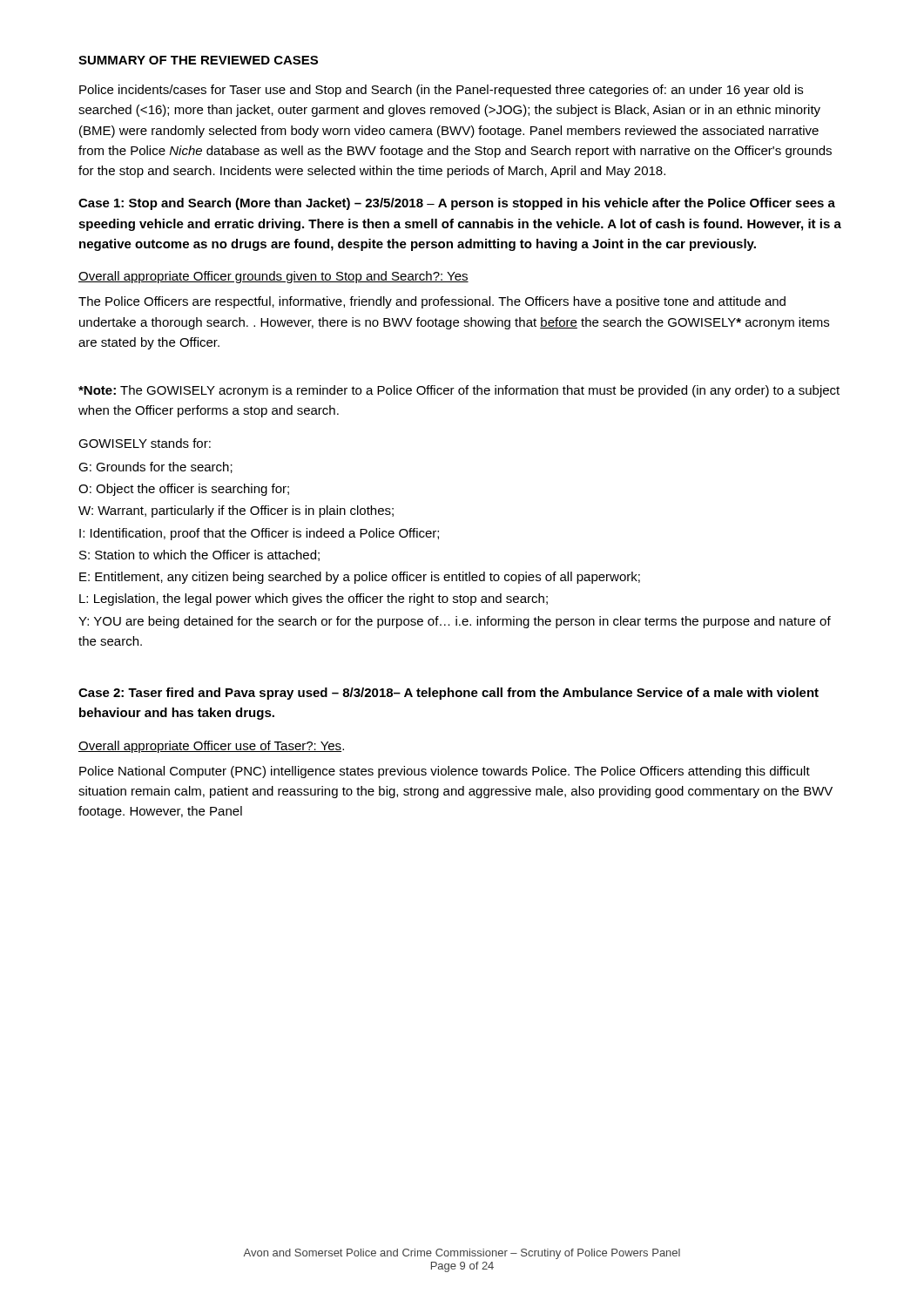Where is the passage that starts "Y: YOU are being detained for the"?

[454, 630]
